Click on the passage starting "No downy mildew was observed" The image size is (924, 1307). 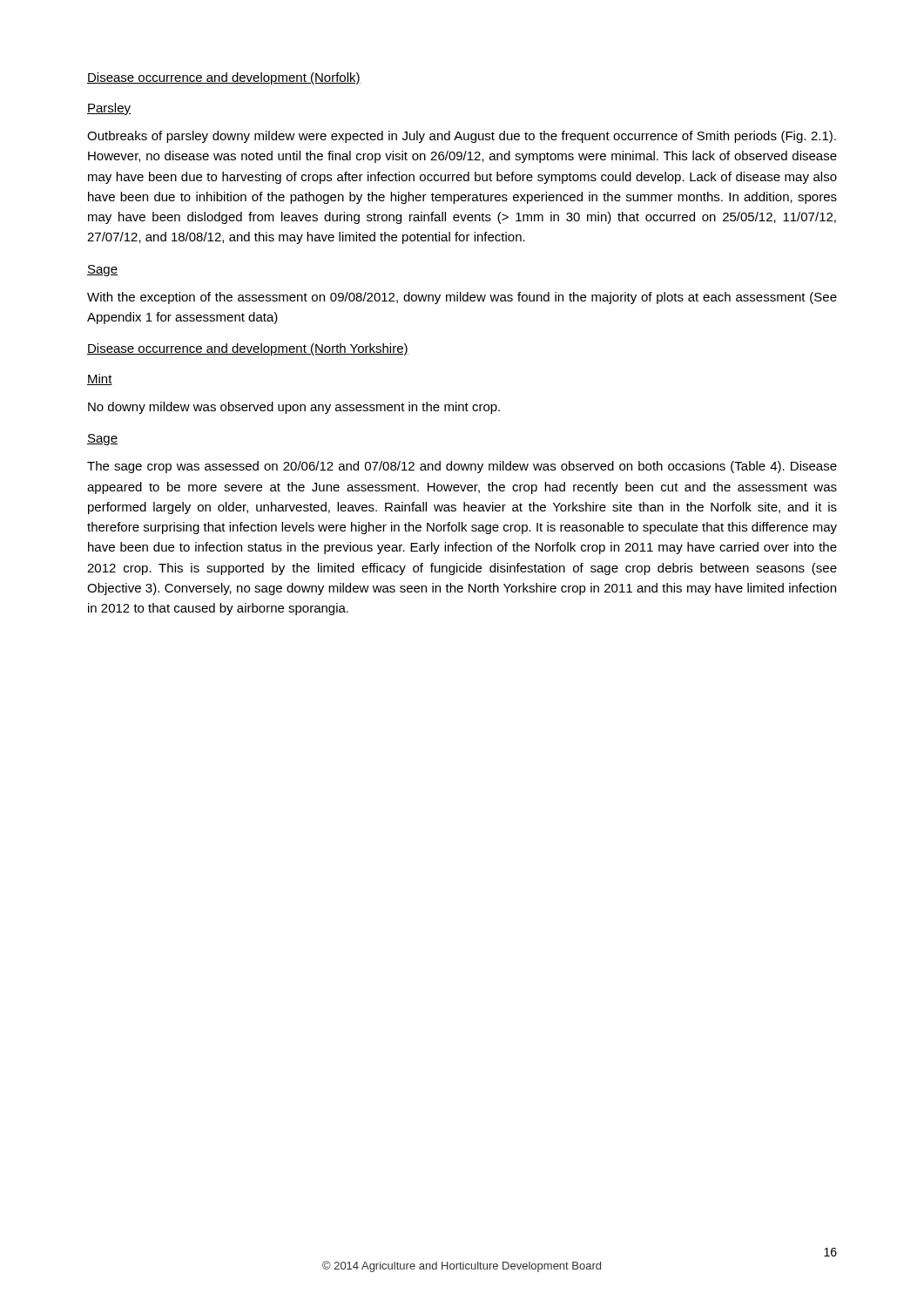click(294, 406)
